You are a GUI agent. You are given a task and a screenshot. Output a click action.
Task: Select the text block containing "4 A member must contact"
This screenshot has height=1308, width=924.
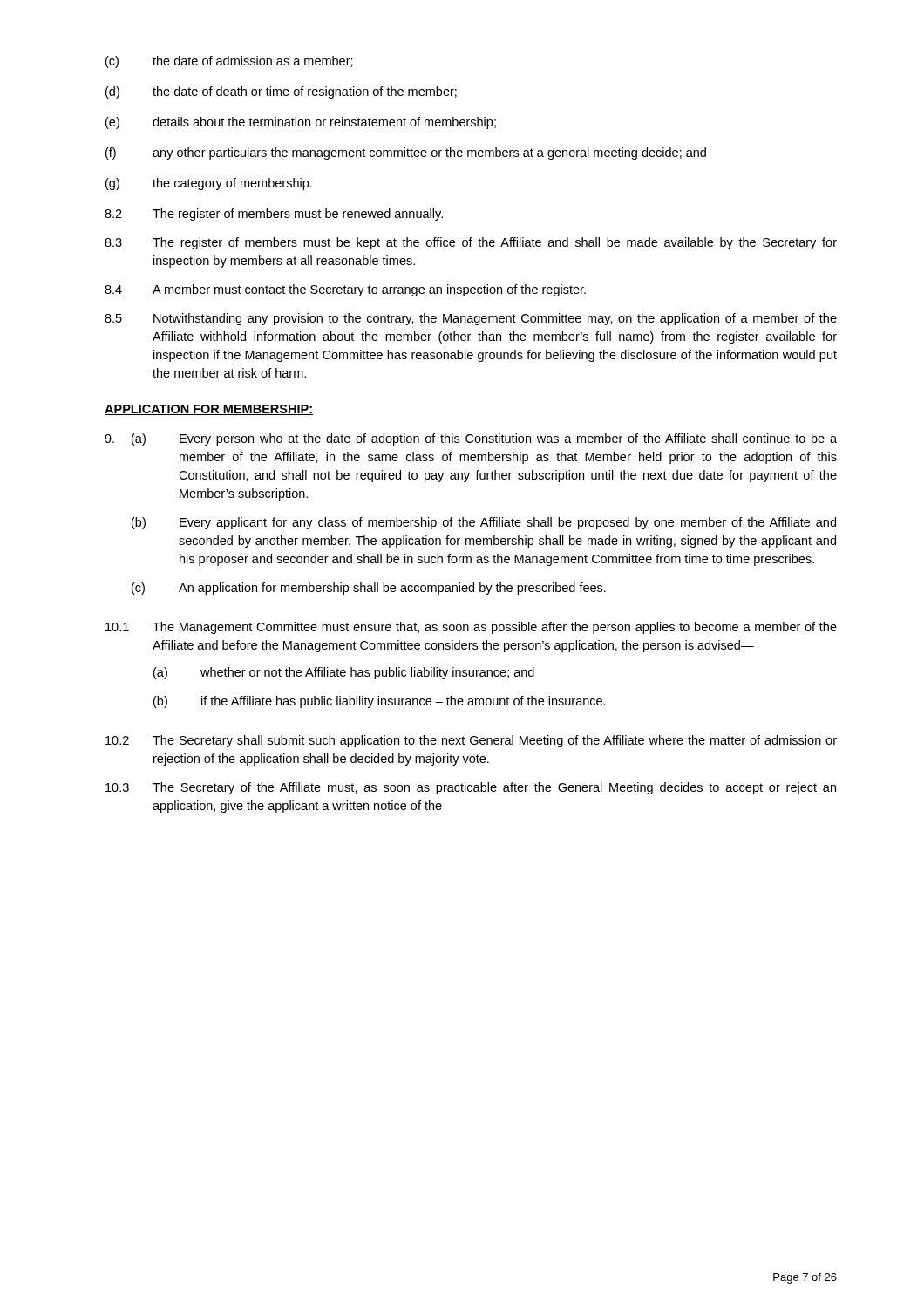click(471, 290)
